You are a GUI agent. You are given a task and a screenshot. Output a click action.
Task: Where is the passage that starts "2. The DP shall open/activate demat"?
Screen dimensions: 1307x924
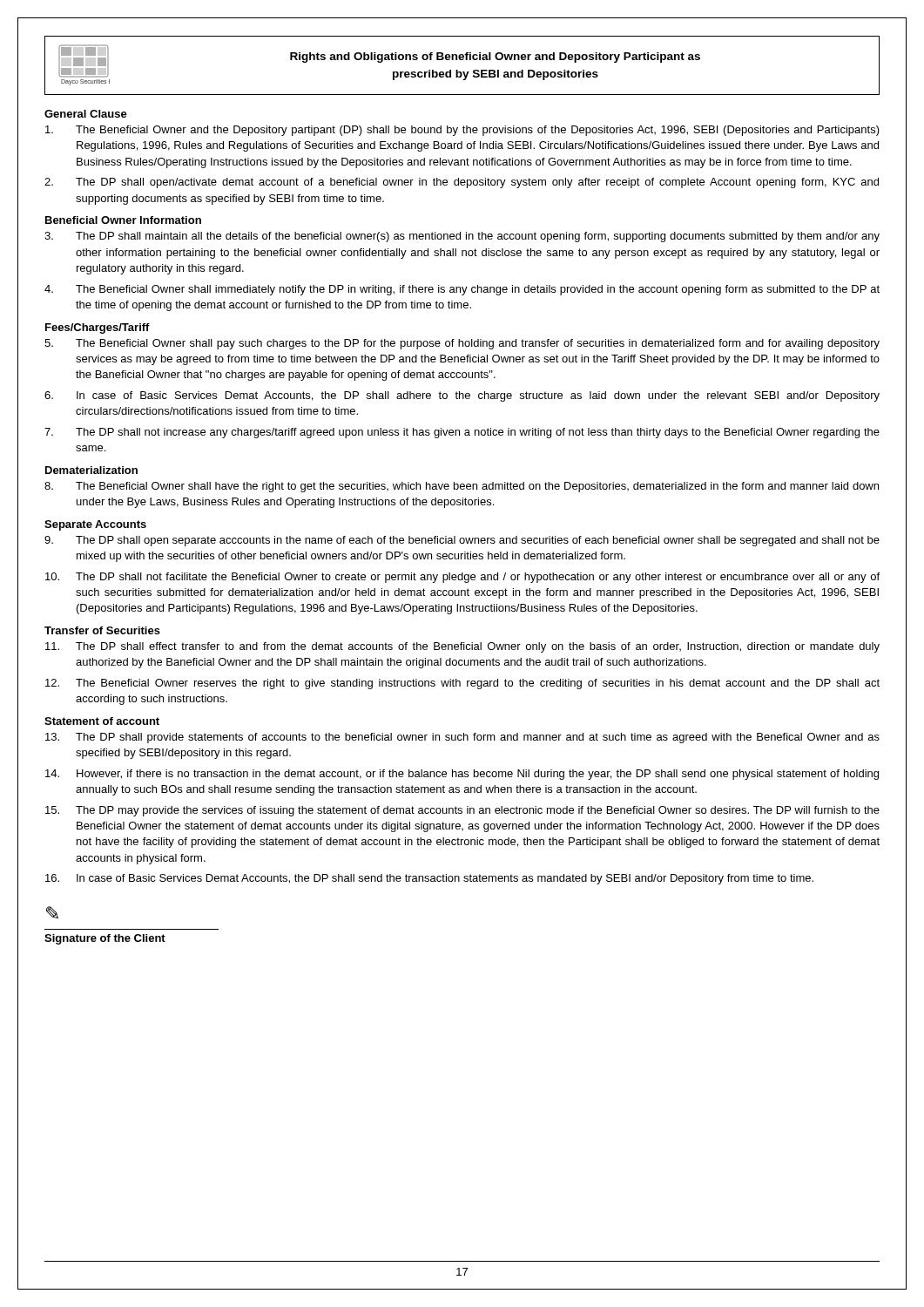point(462,191)
